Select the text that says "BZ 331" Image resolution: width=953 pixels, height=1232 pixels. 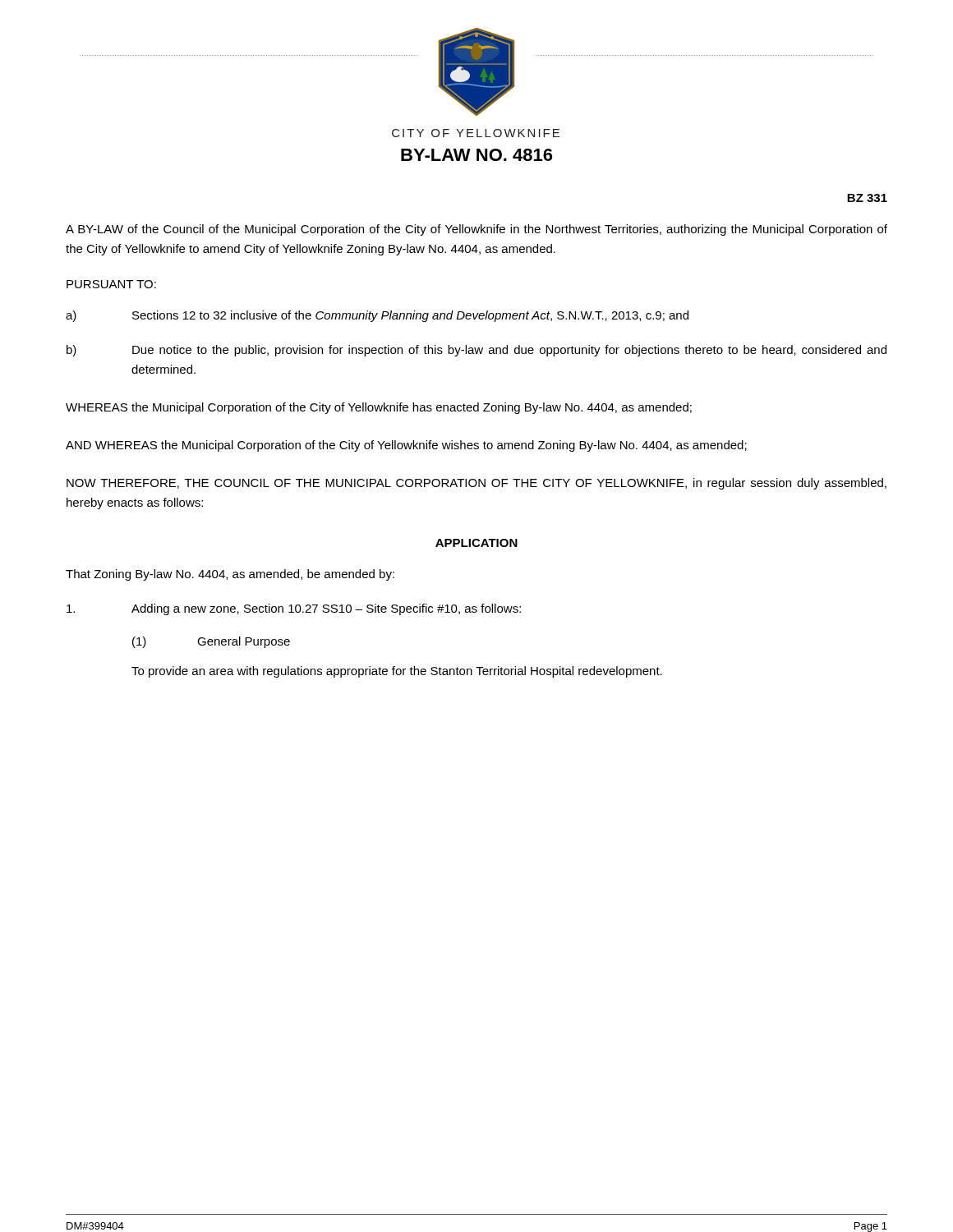point(867,198)
